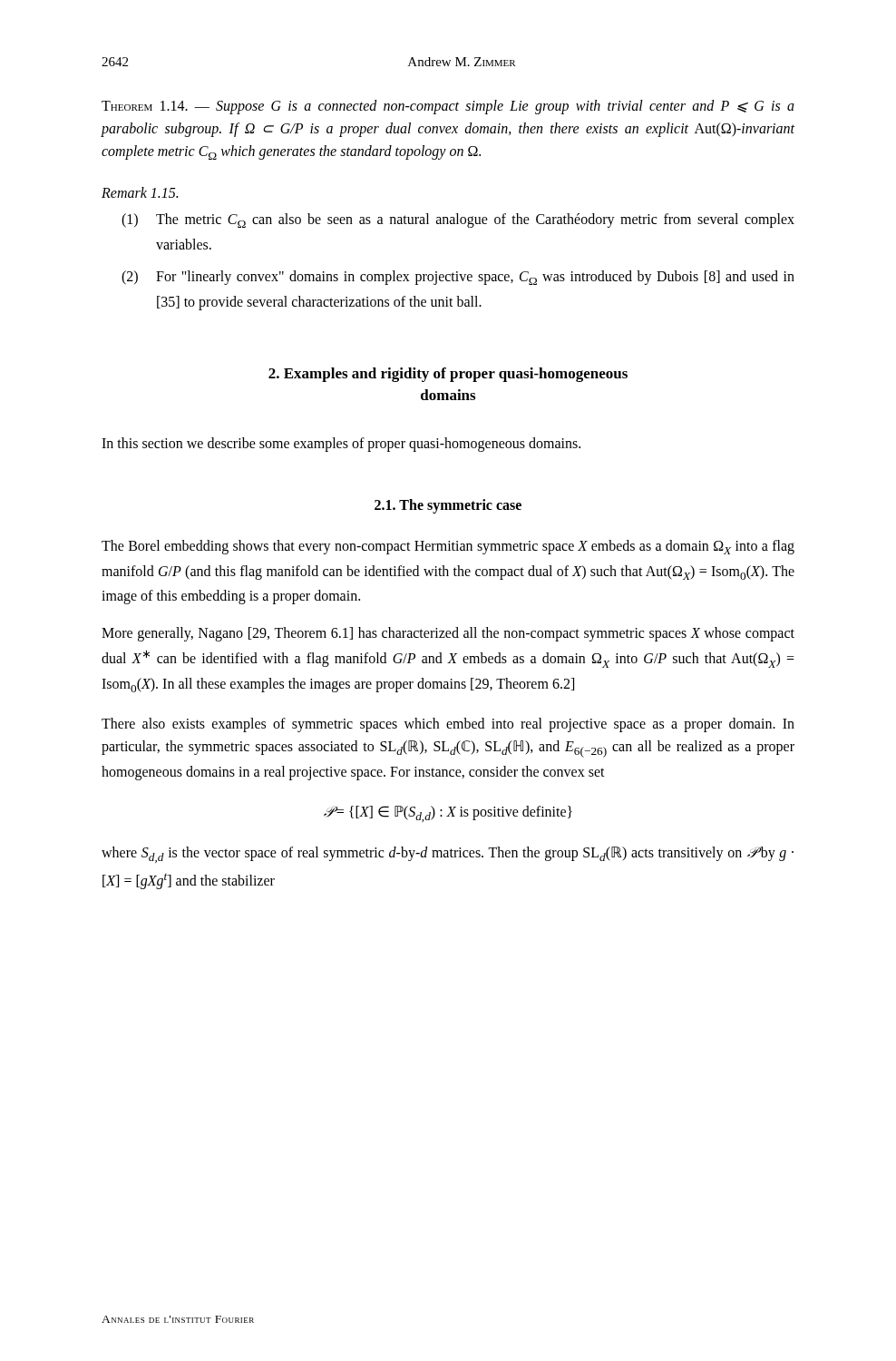The image size is (896, 1361).
Task: Locate the text block containing "In this section"
Action: (342, 443)
